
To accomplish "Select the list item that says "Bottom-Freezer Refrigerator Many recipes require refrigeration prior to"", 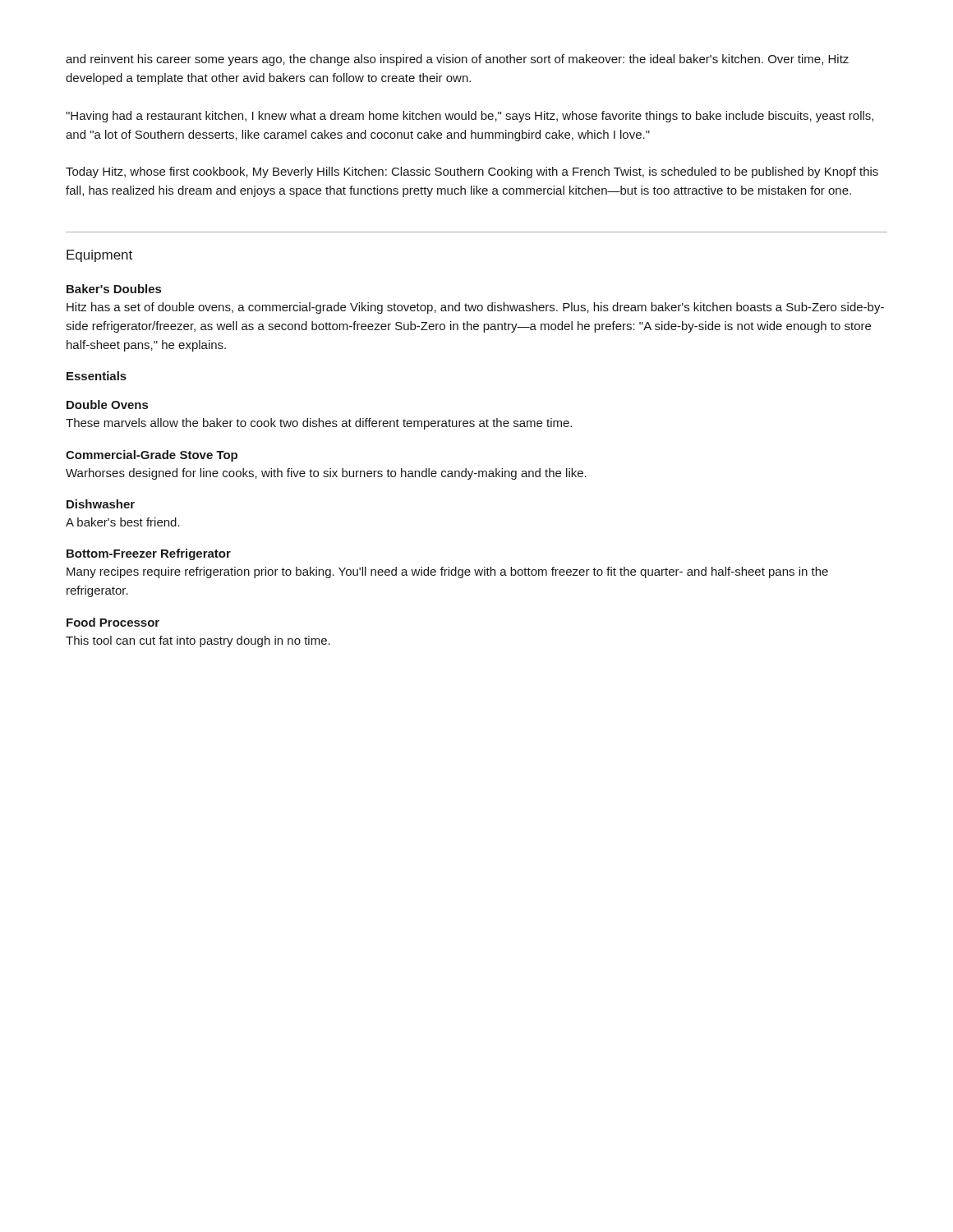I will point(476,573).
